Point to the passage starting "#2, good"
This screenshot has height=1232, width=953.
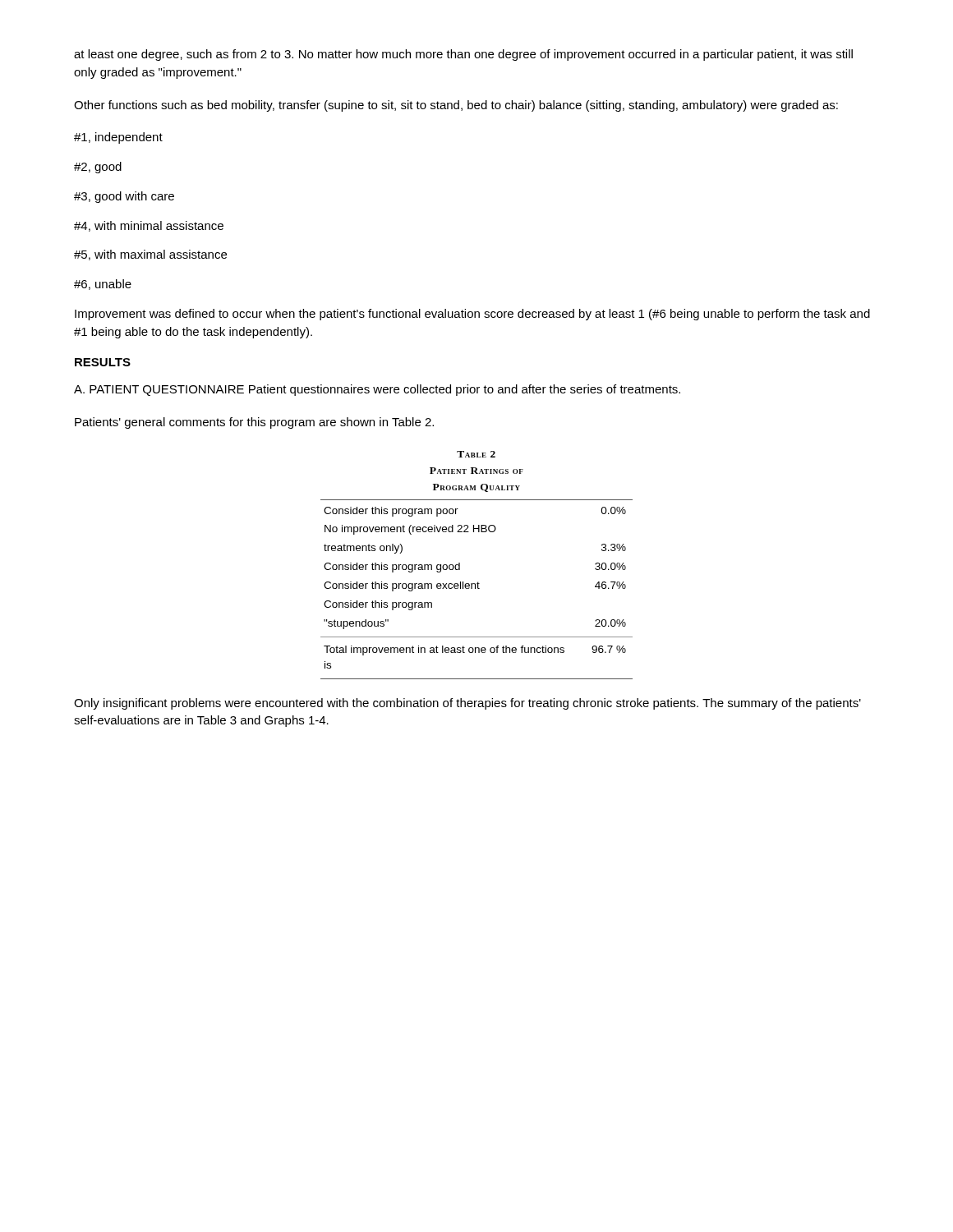tap(98, 166)
